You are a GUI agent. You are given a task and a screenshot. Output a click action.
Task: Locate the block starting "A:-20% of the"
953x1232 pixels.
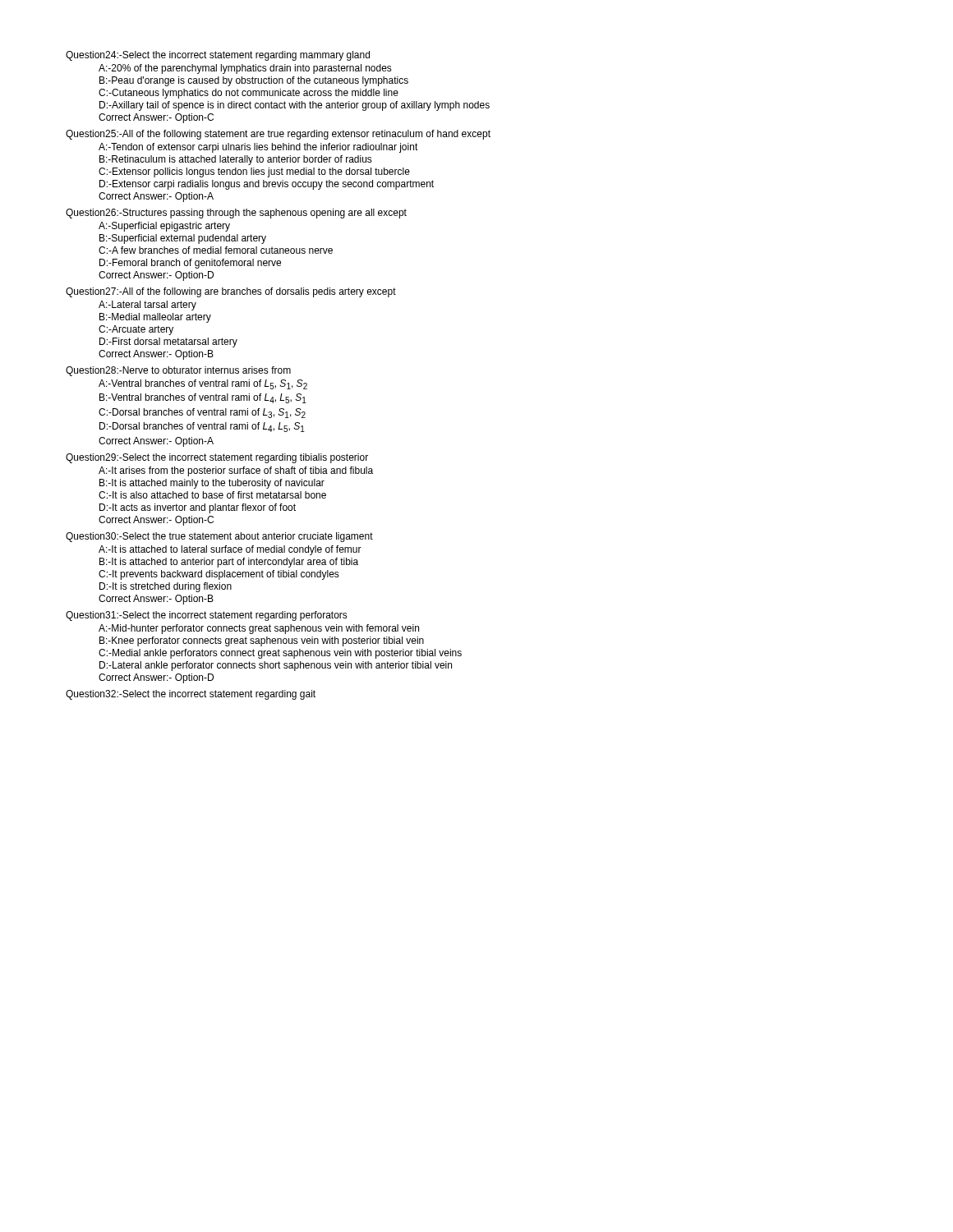[x=245, y=68]
